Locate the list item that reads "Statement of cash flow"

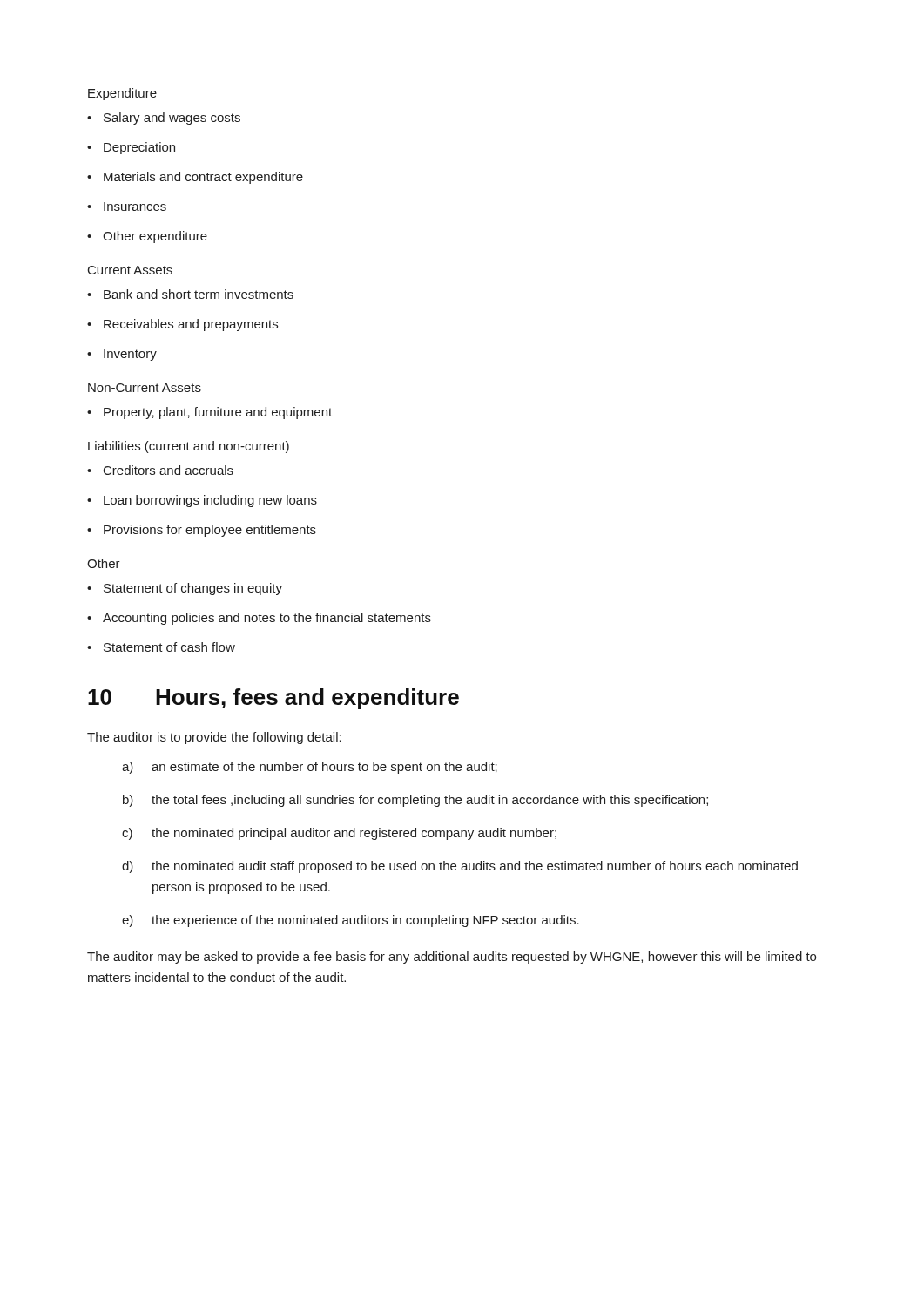click(x=161, y=647)
